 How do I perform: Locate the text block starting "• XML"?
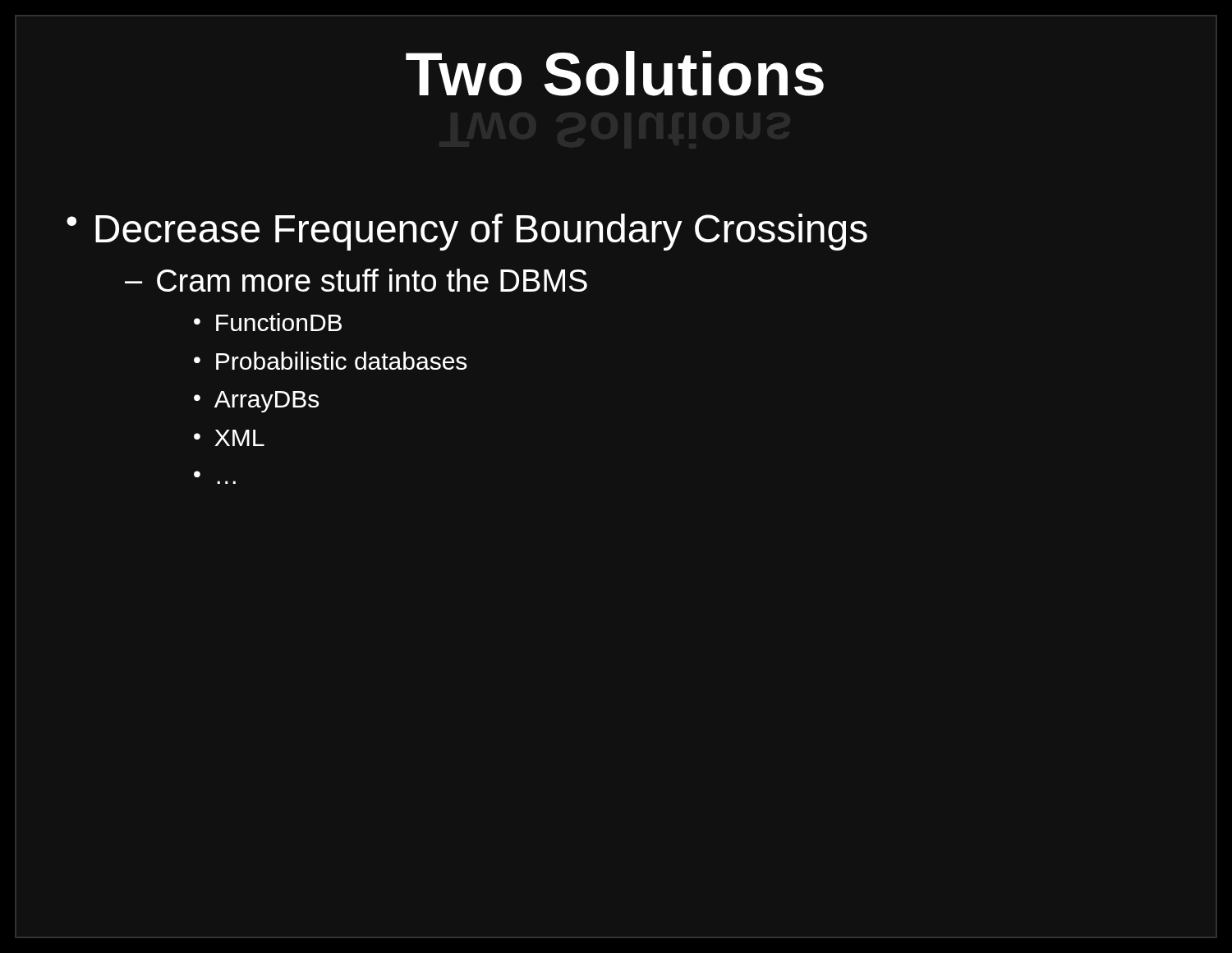(229, 438)
